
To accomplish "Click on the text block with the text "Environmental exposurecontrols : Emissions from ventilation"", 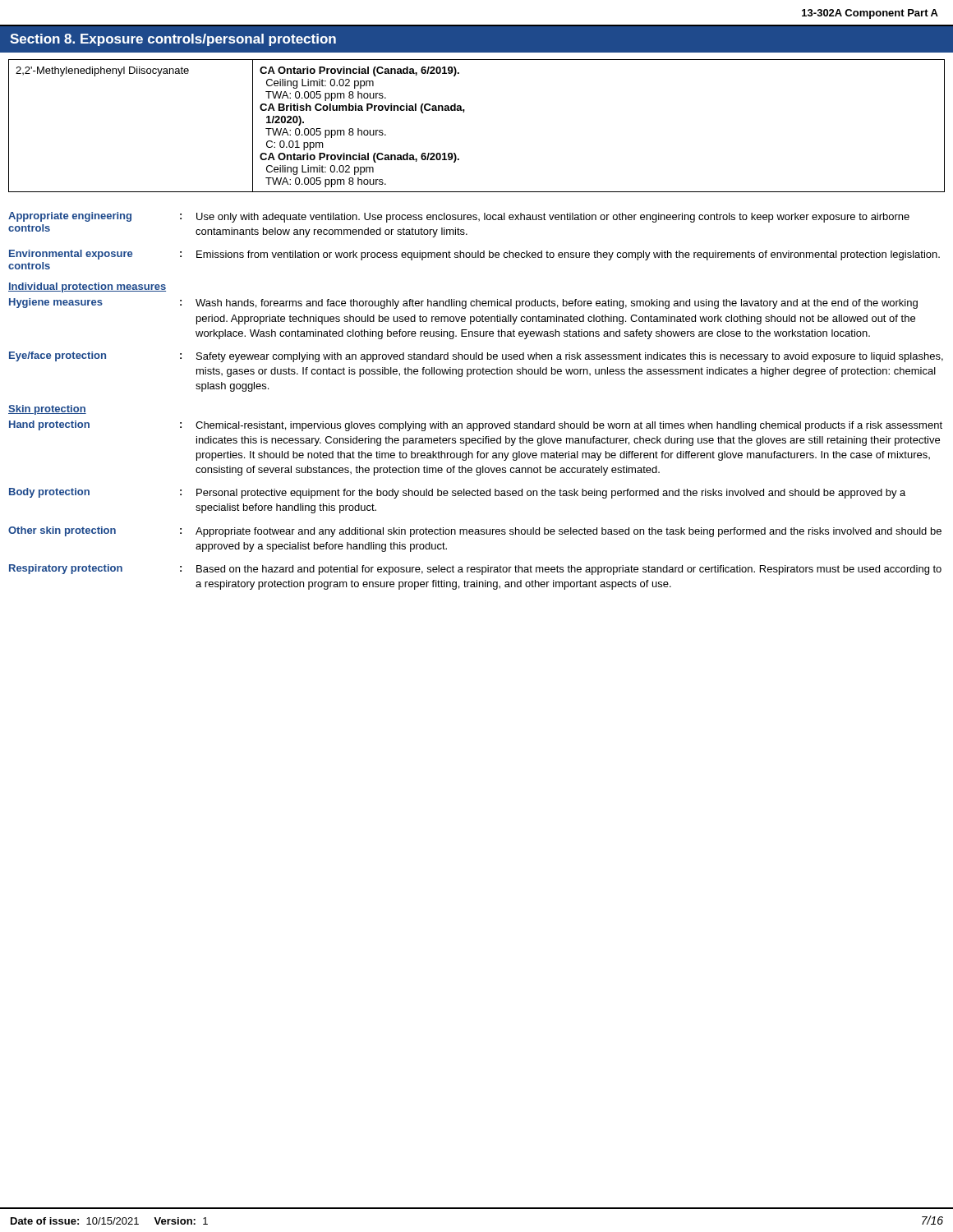I will click(x=476, y=260).
